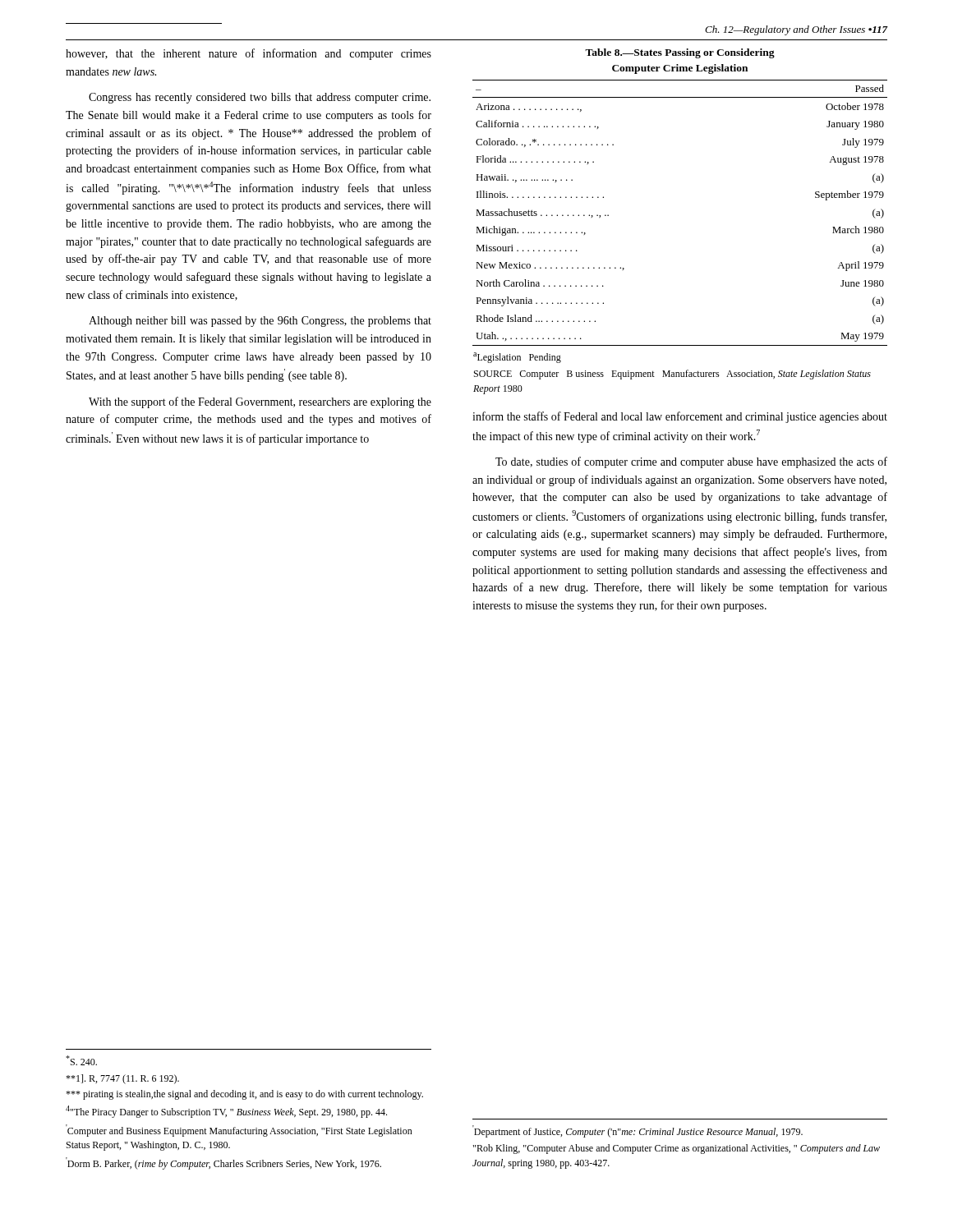Navigate to the element starting "Congress has recently considered two bills"
The height and width of the screenshot is (1232, 953).
click(x=249, y=197)
